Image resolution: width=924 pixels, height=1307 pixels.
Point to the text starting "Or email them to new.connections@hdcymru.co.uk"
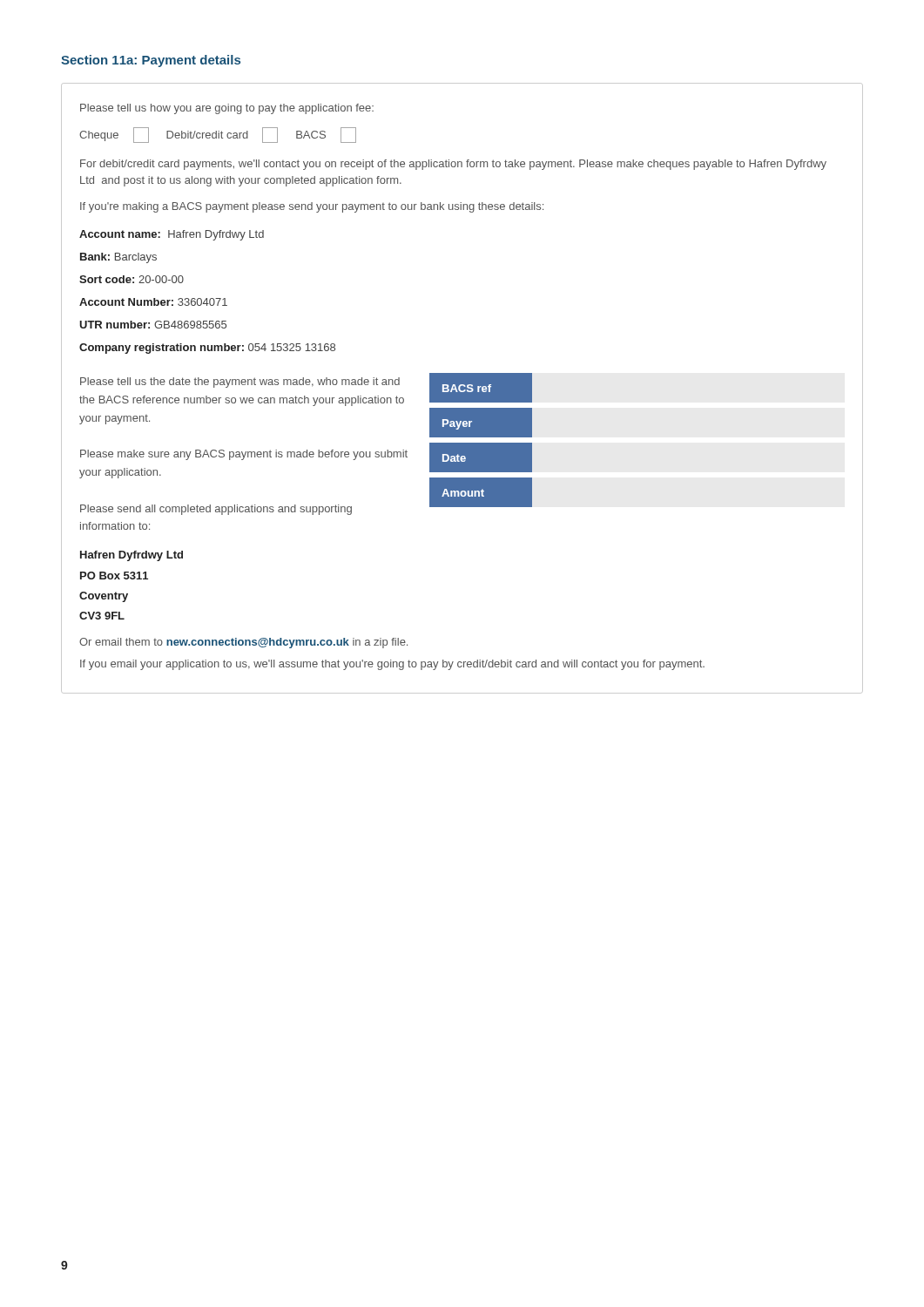244,641
